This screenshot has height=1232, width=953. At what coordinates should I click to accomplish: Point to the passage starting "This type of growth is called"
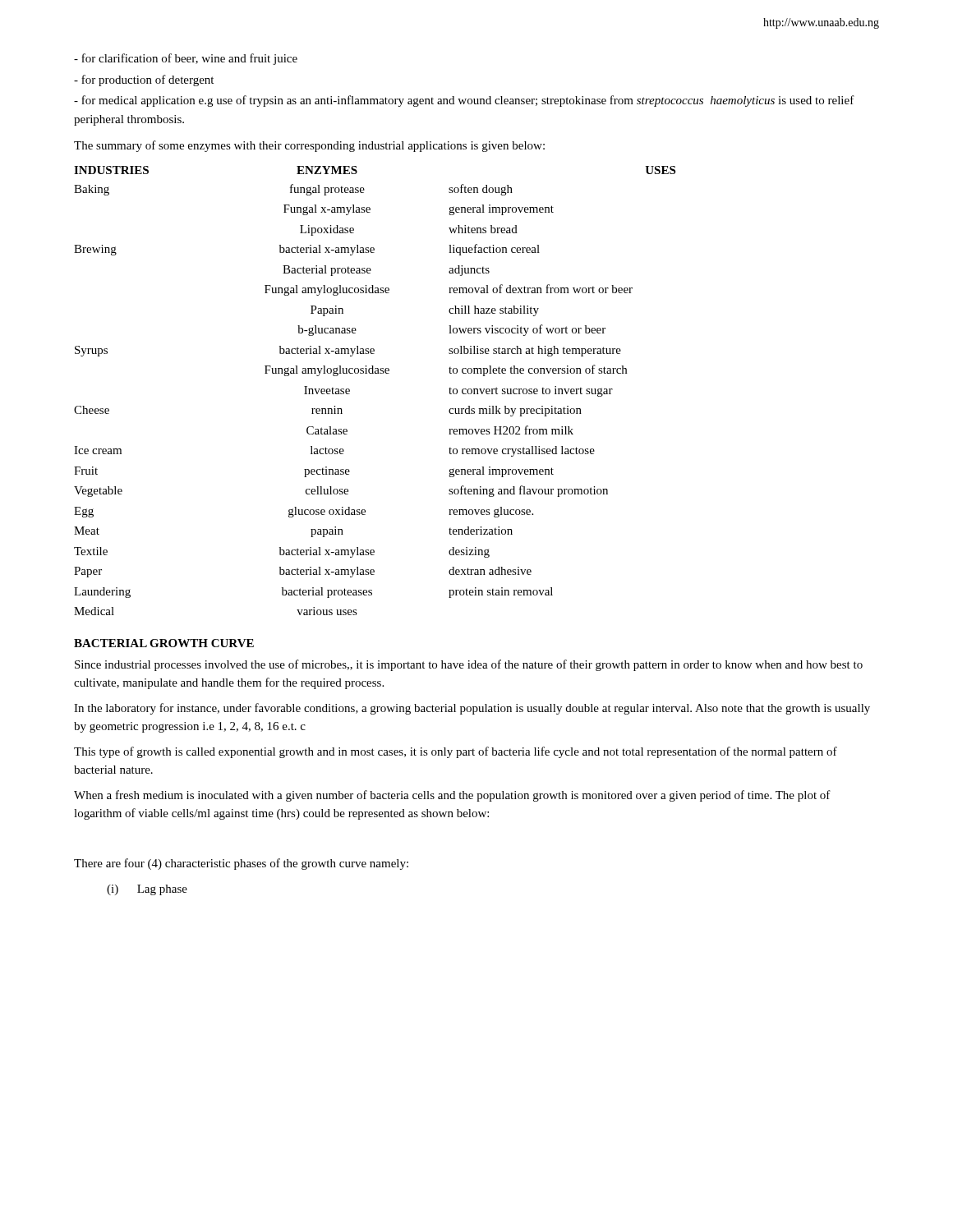tap(455, 760)
